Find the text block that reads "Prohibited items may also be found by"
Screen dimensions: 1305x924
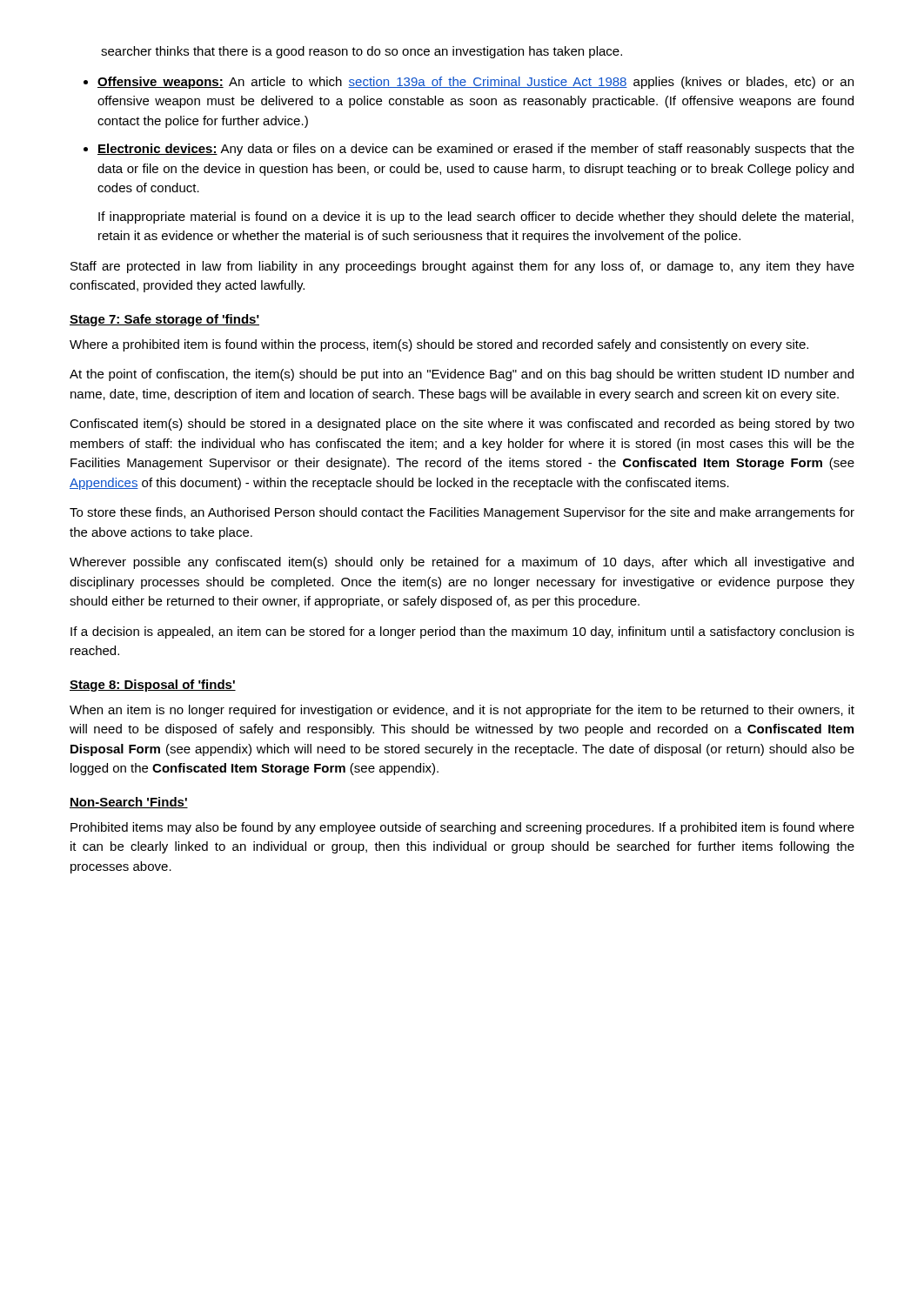(x=462, y=847)
